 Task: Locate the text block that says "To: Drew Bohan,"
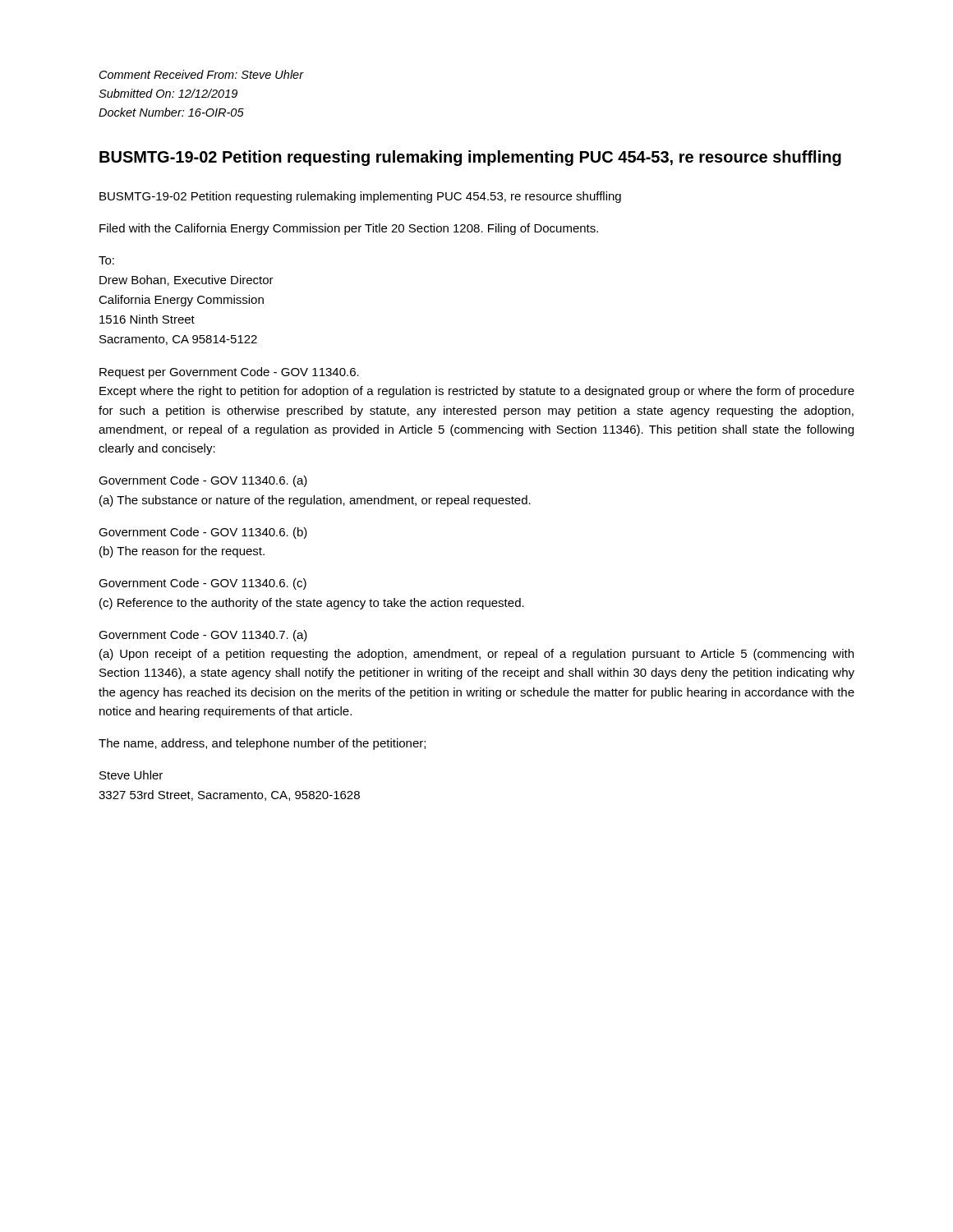click(186, 299)
